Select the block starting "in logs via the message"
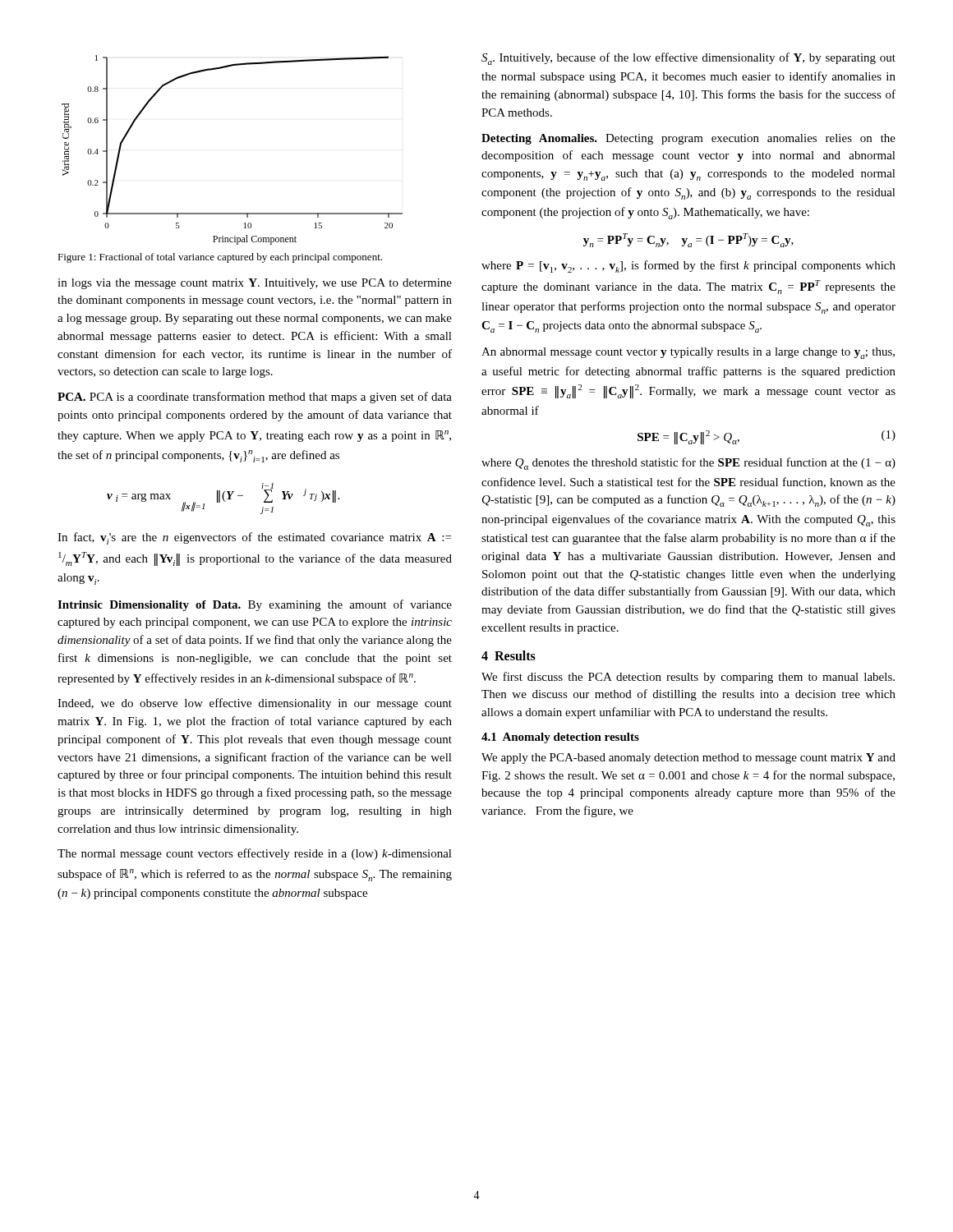The image size is (953, 1232). 255,327
